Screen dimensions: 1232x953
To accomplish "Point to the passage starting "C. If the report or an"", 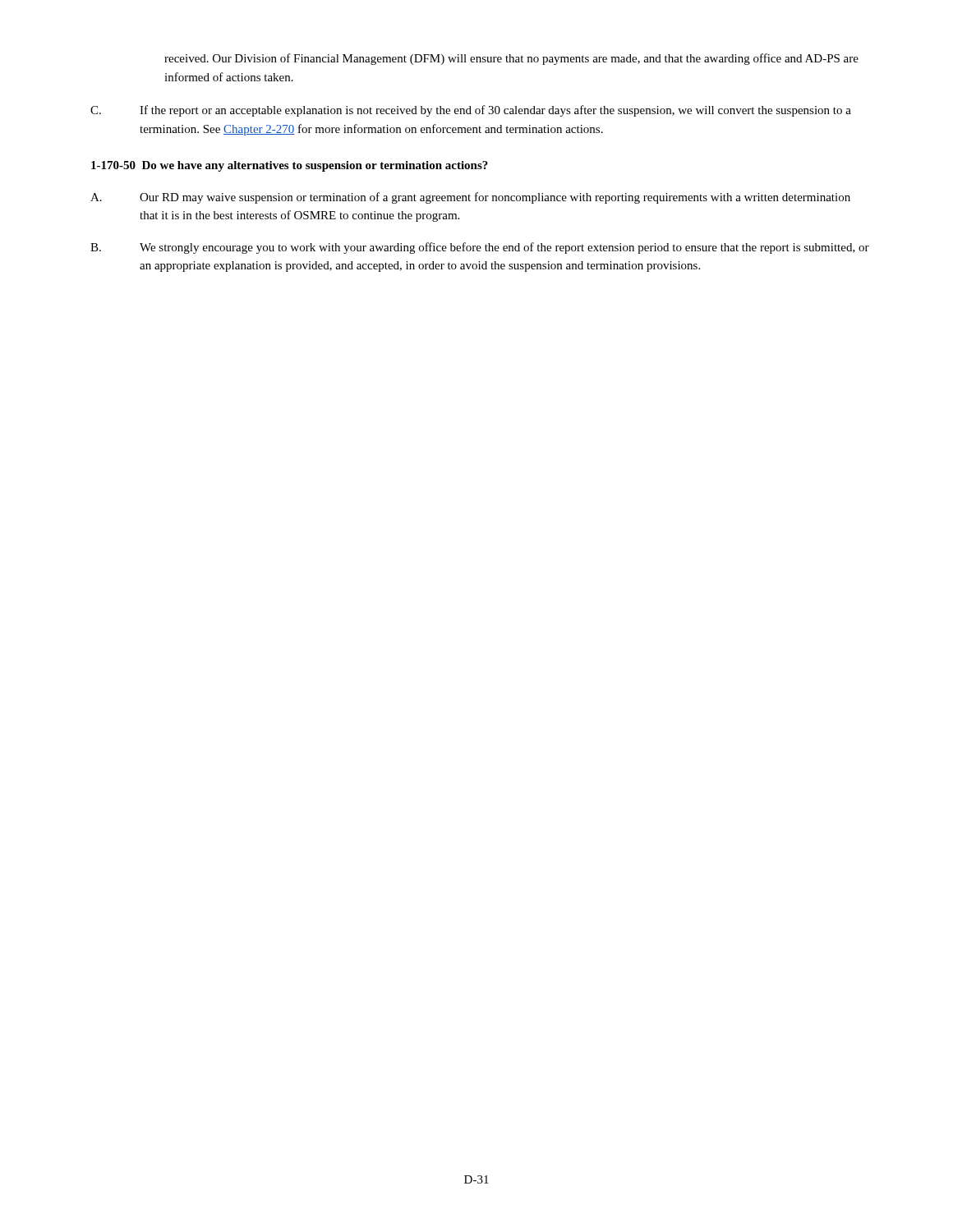I will pos(481,120).
